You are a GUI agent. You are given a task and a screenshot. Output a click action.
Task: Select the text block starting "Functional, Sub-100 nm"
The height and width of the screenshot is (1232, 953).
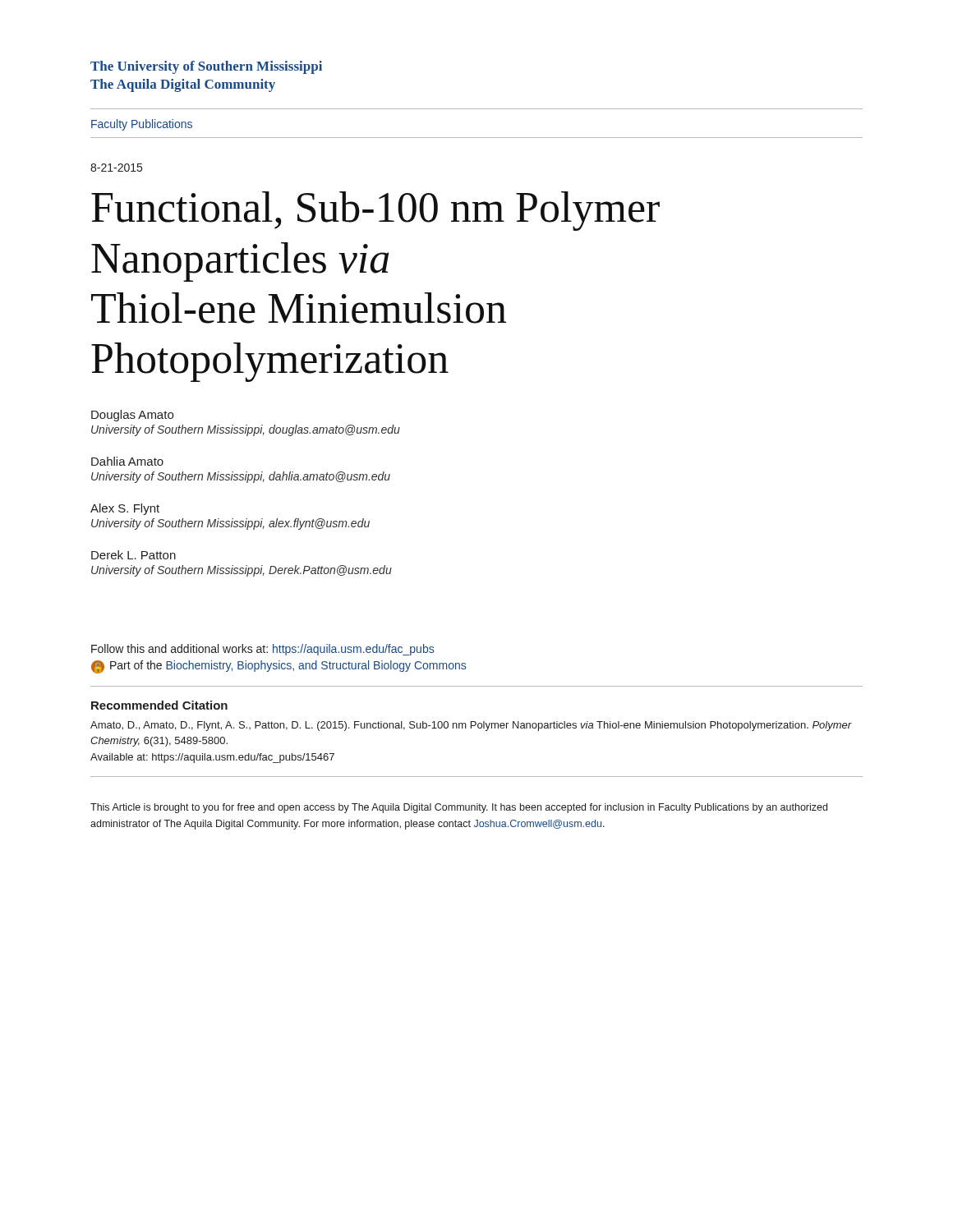476,283
